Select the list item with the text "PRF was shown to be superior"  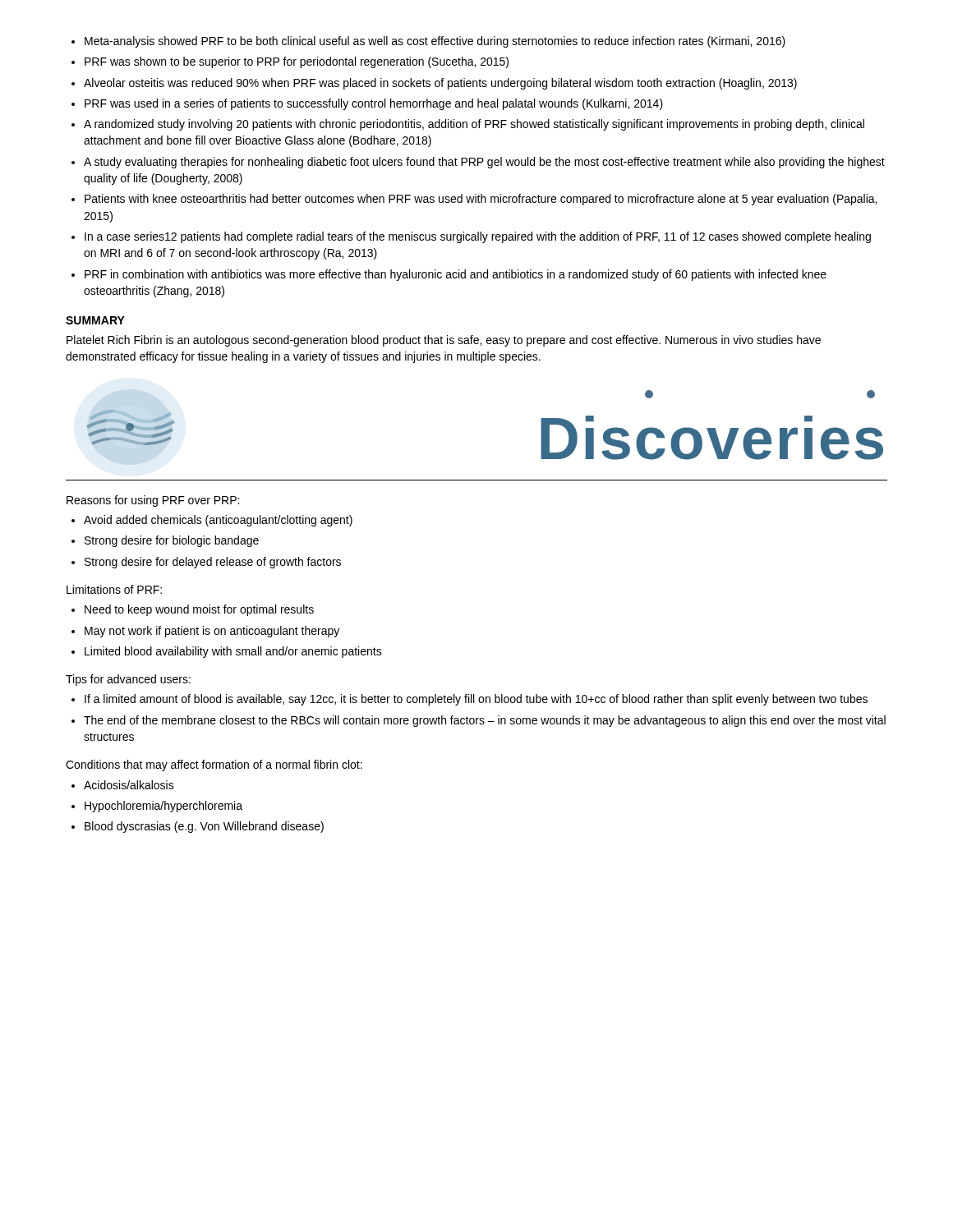click(x=486, y=62)
